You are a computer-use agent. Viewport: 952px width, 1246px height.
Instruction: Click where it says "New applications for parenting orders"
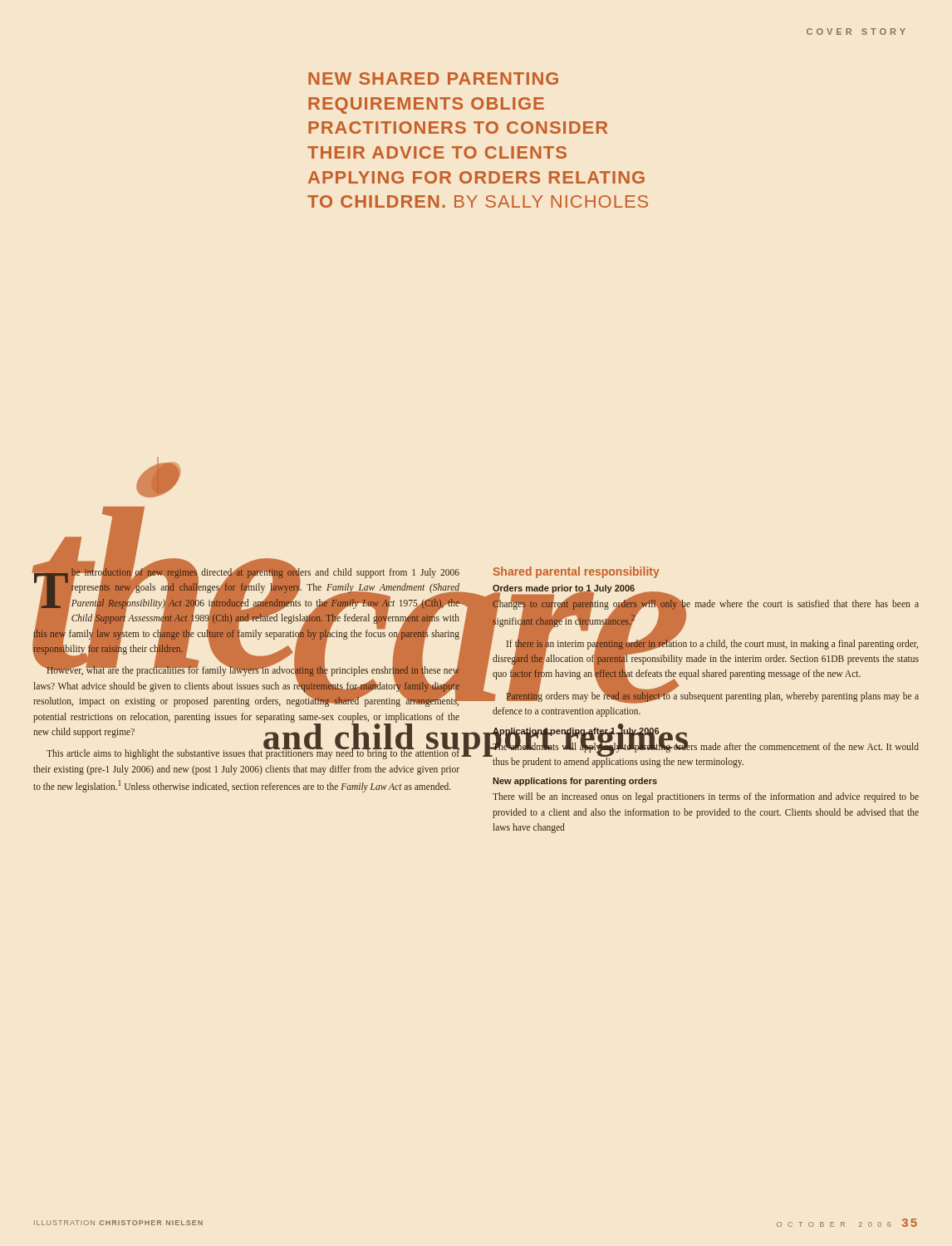[575, 781]
